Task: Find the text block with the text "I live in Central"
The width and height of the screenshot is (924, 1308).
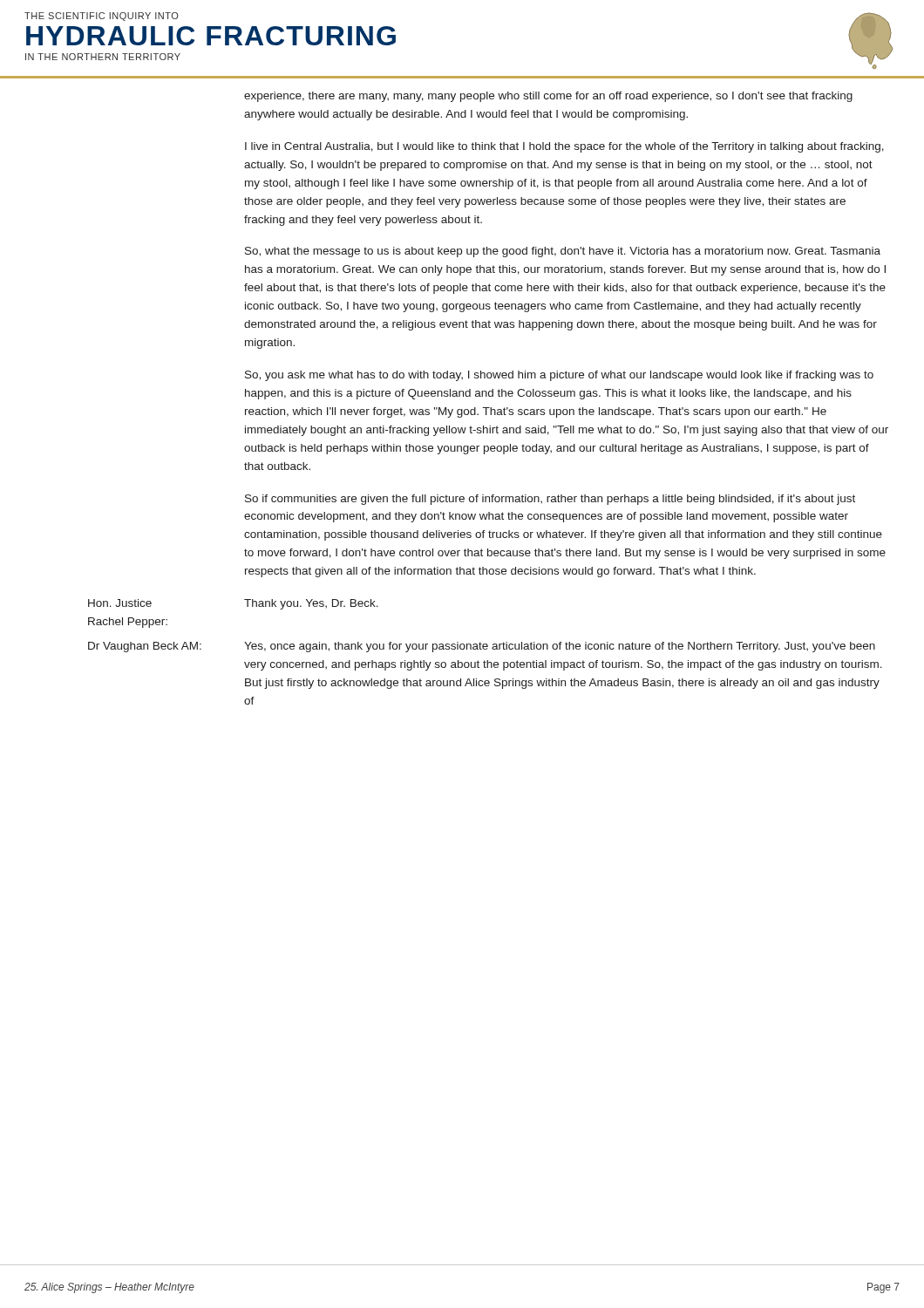Action: tap(564, 182)
